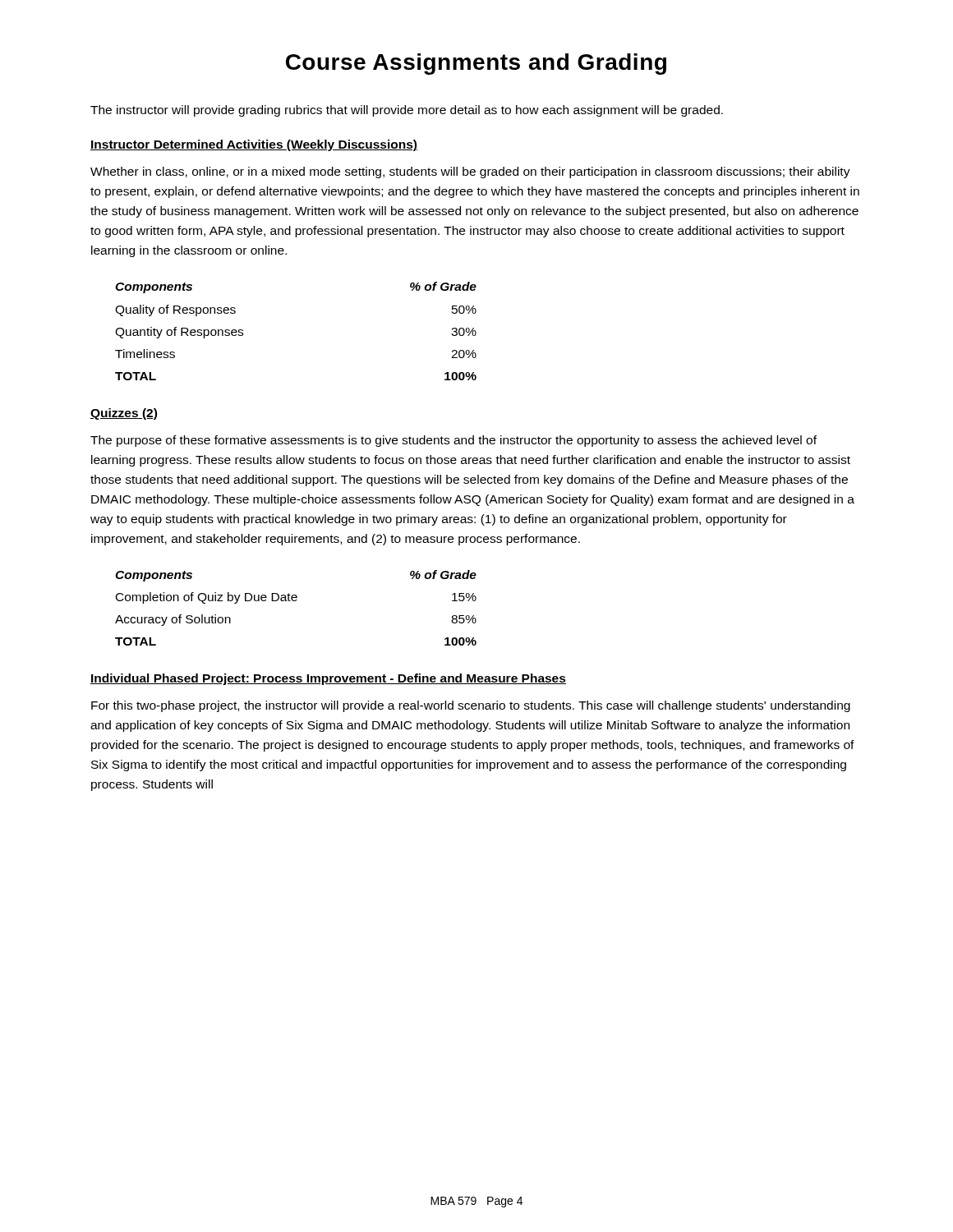
Task: Select the table that reads "Accuracy of Solution"
Action: coord(489,608)
